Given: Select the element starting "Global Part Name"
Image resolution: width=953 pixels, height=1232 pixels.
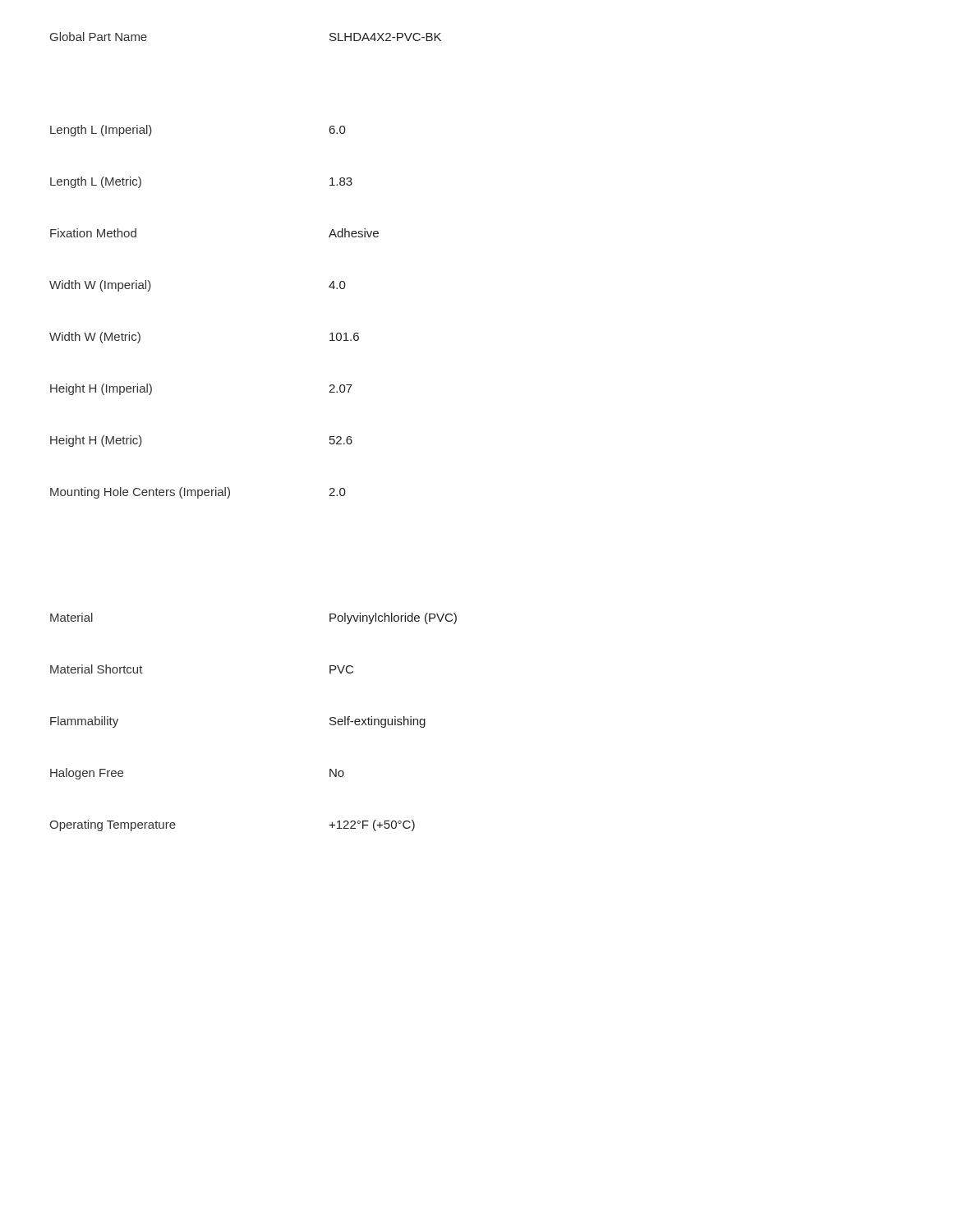Looking at the screenshot, I should pos(98,37).
